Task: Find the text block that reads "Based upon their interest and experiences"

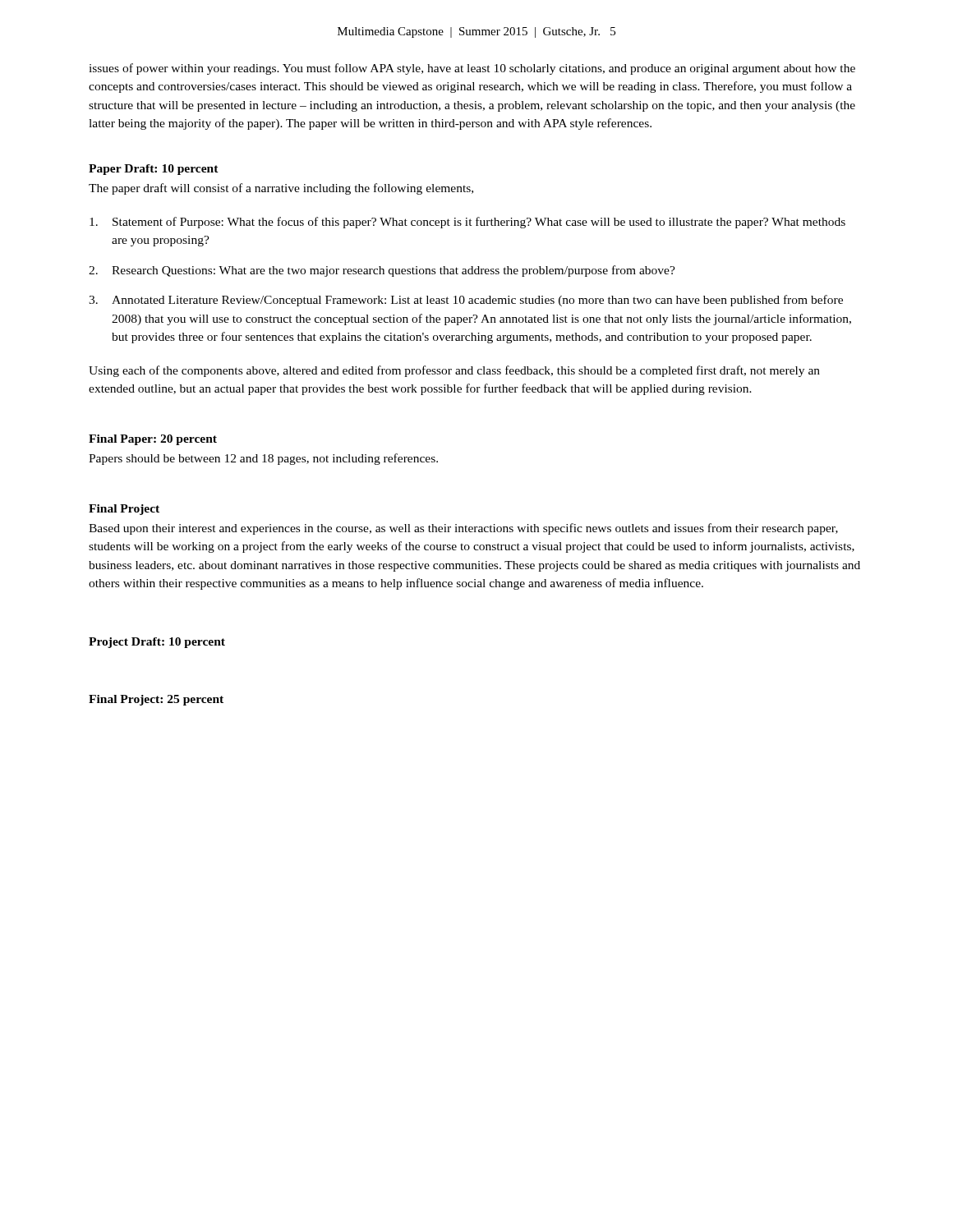Action: pos(475,555)
